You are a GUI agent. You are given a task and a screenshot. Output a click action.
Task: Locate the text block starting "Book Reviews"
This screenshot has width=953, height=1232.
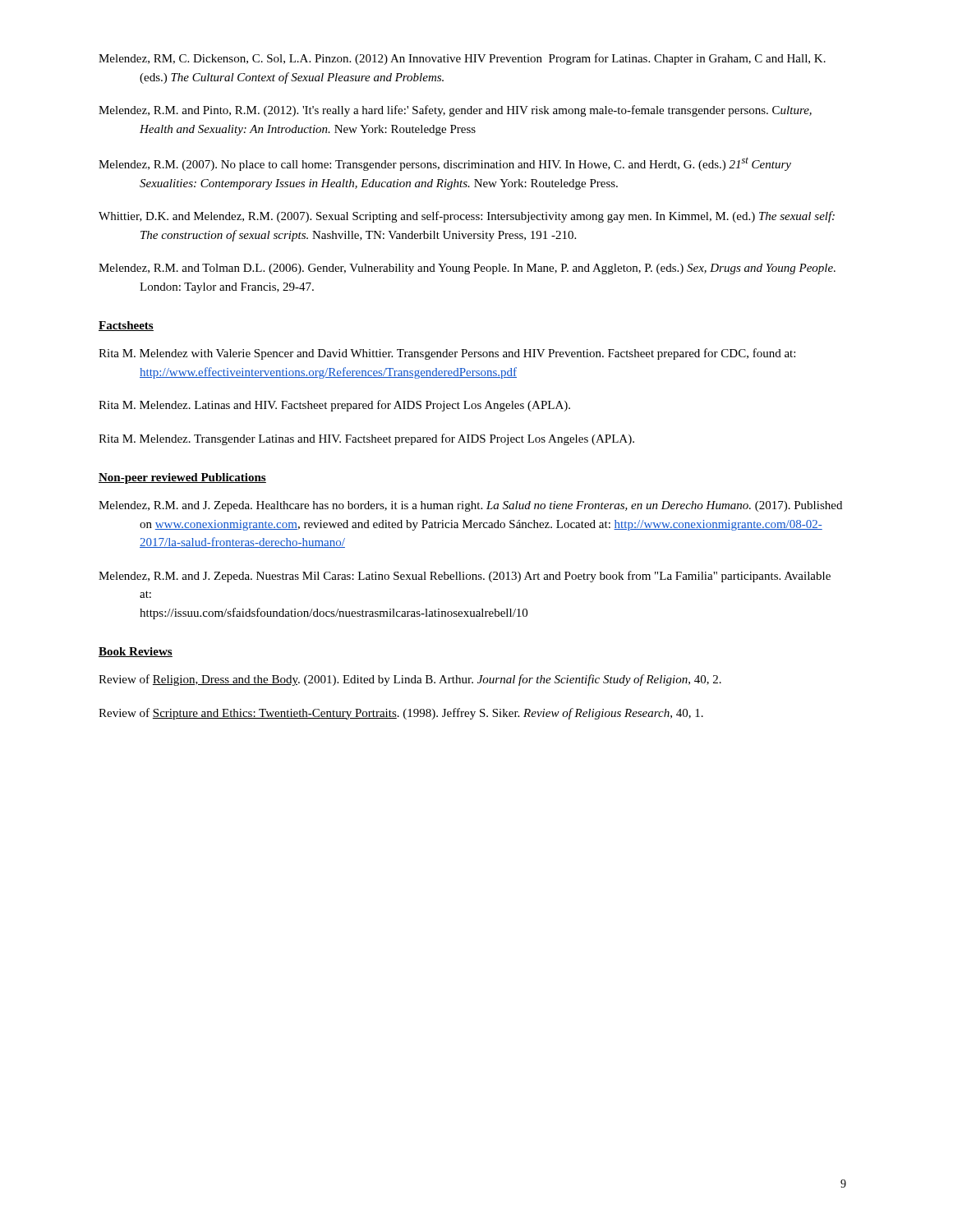pos(135,651)
